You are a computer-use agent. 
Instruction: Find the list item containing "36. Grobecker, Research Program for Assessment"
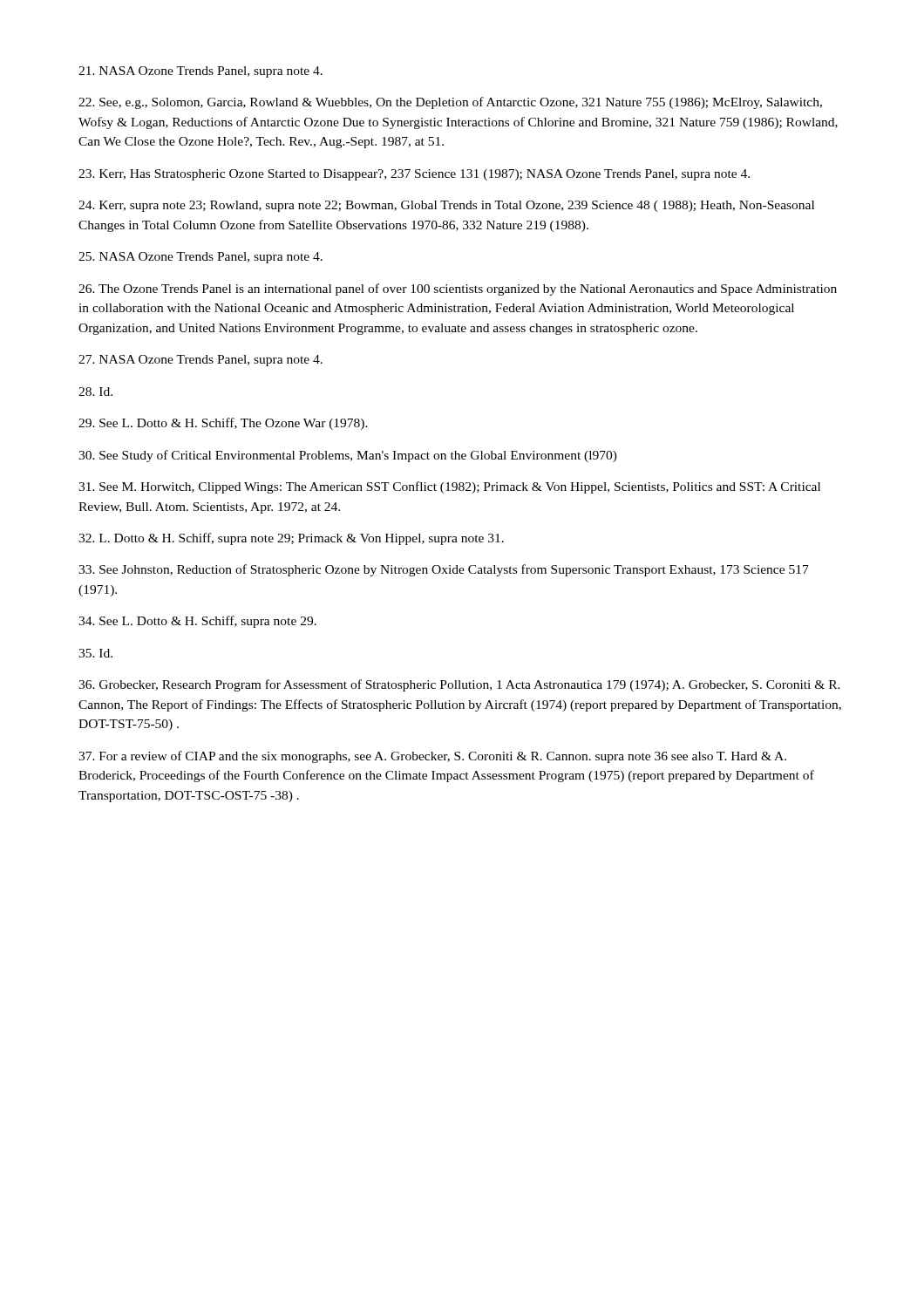[460, 704]
